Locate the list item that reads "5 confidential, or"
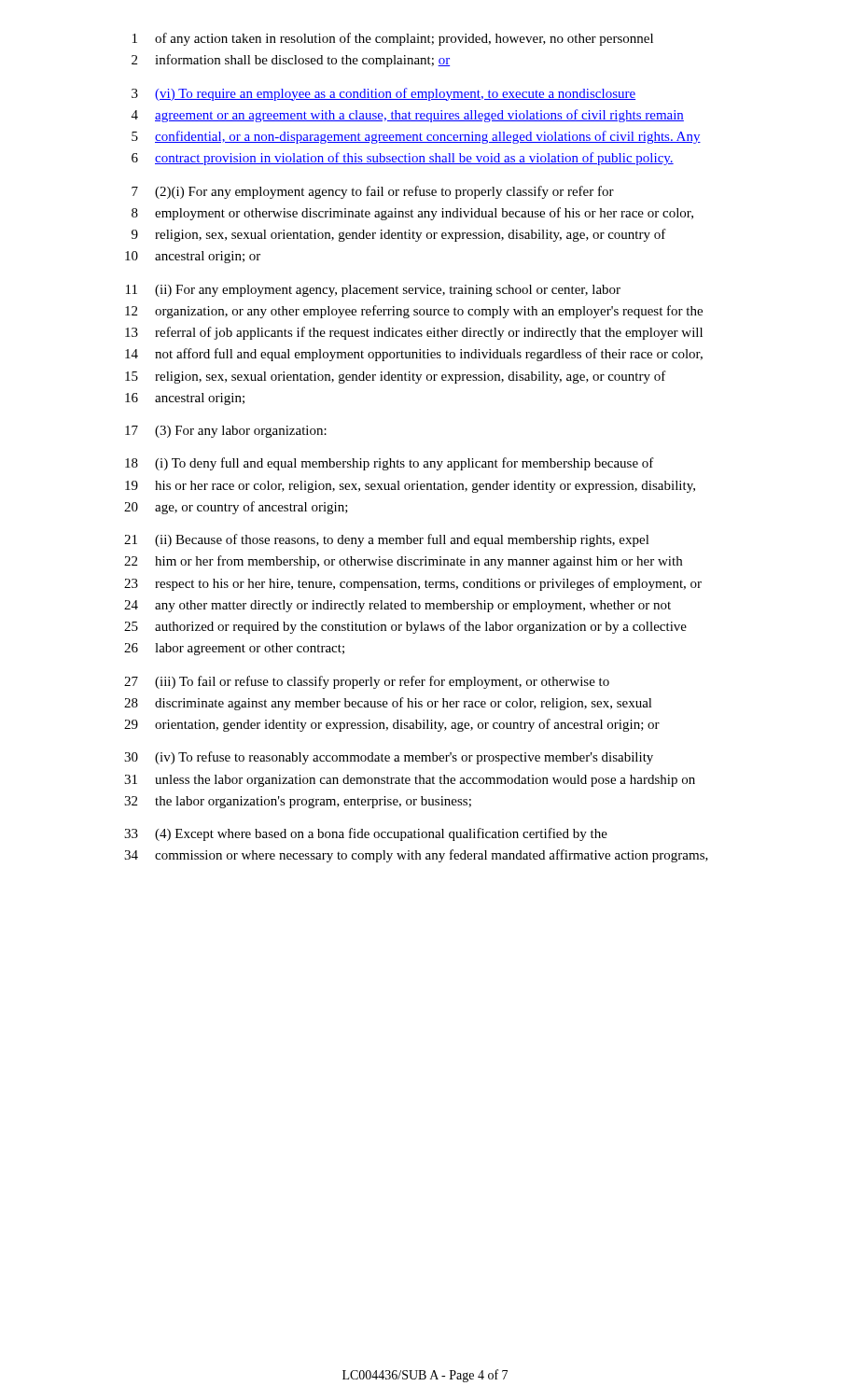 point(444,137)
